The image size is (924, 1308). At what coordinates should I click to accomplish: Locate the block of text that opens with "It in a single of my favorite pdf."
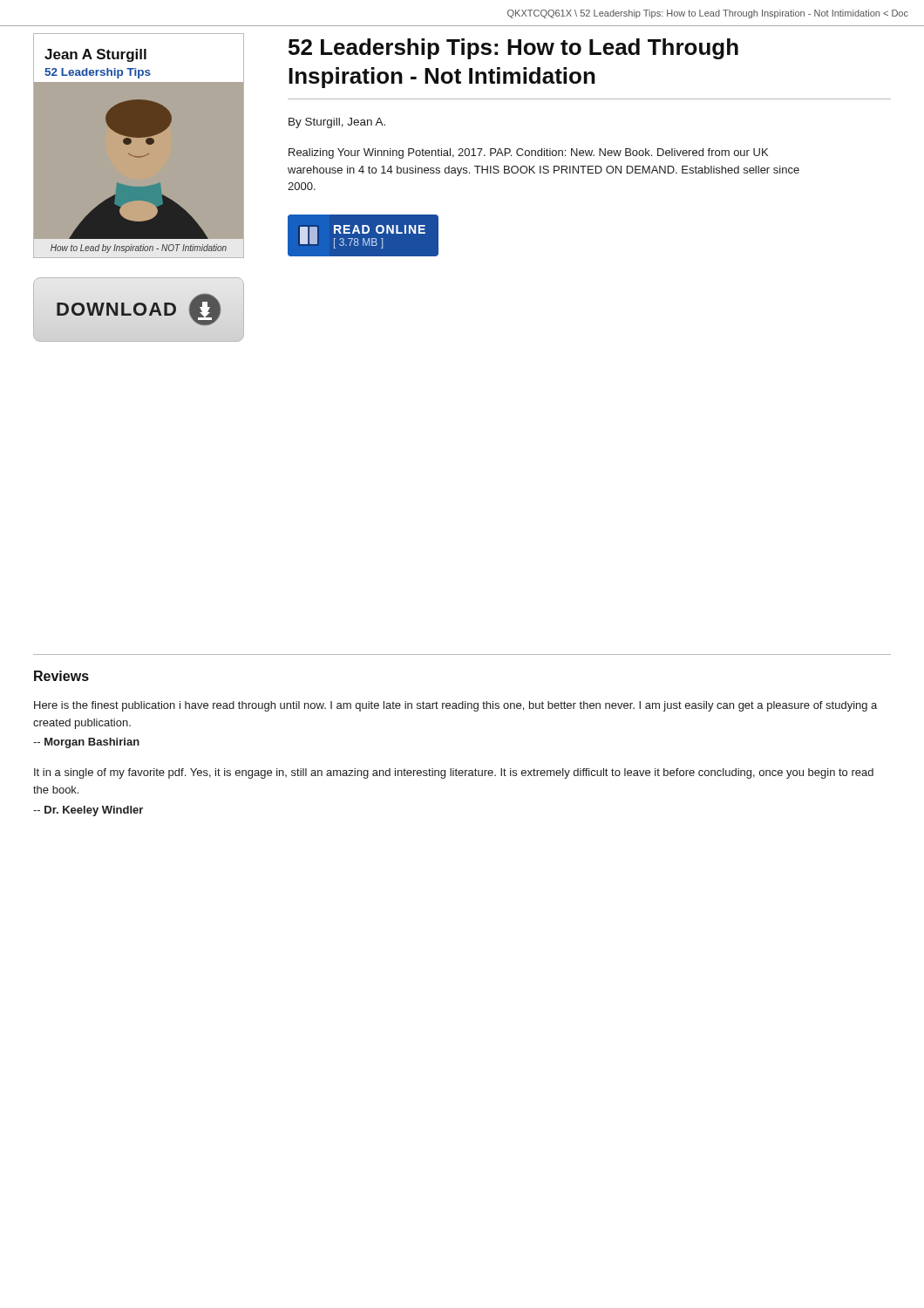[454, 773]
